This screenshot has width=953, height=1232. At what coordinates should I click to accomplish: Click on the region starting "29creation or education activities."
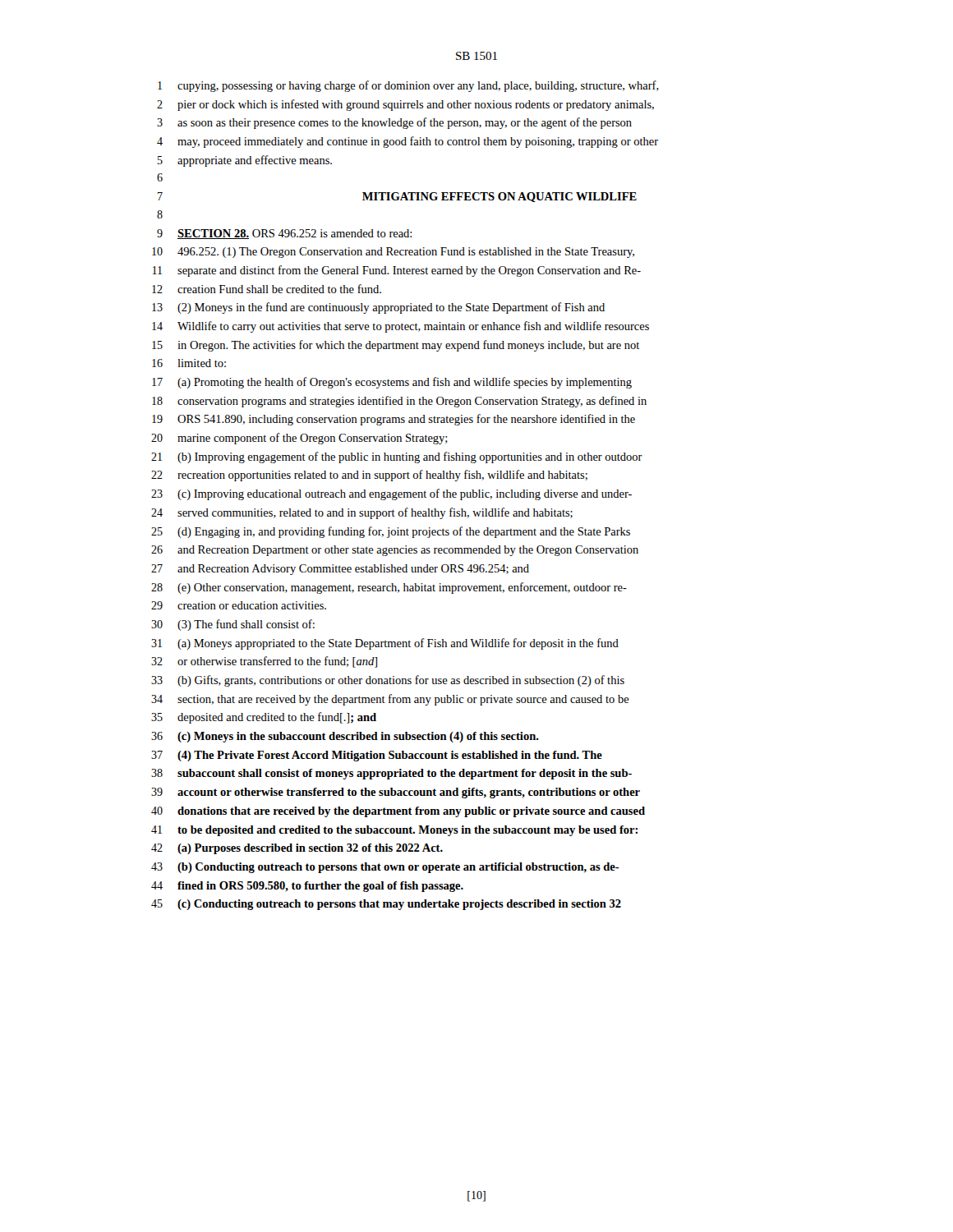(x=239, y=605)
